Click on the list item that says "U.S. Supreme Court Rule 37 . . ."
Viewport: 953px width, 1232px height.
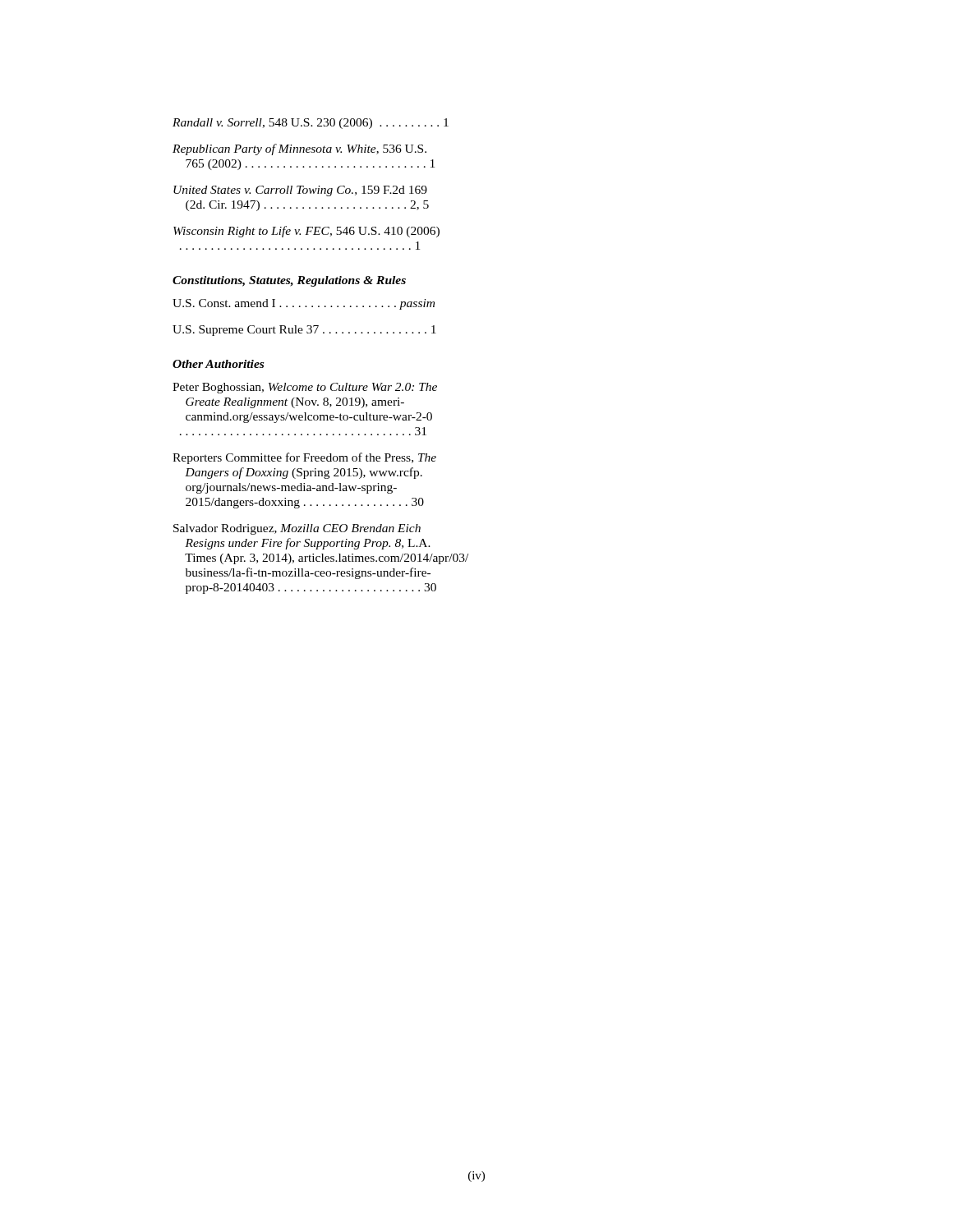click(x=305, y=329)
